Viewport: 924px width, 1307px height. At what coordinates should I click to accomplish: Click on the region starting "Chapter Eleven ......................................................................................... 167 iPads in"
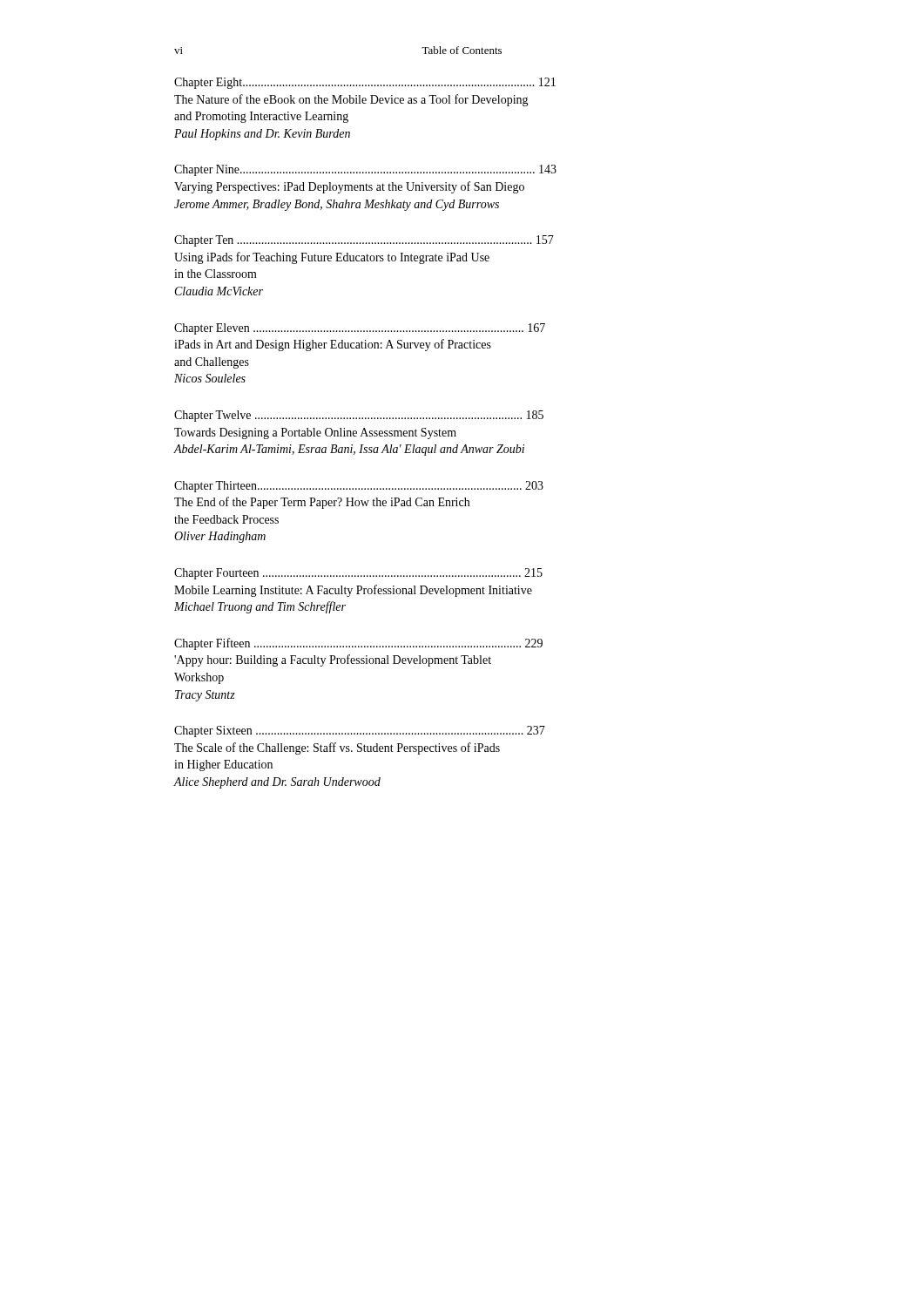462,354
